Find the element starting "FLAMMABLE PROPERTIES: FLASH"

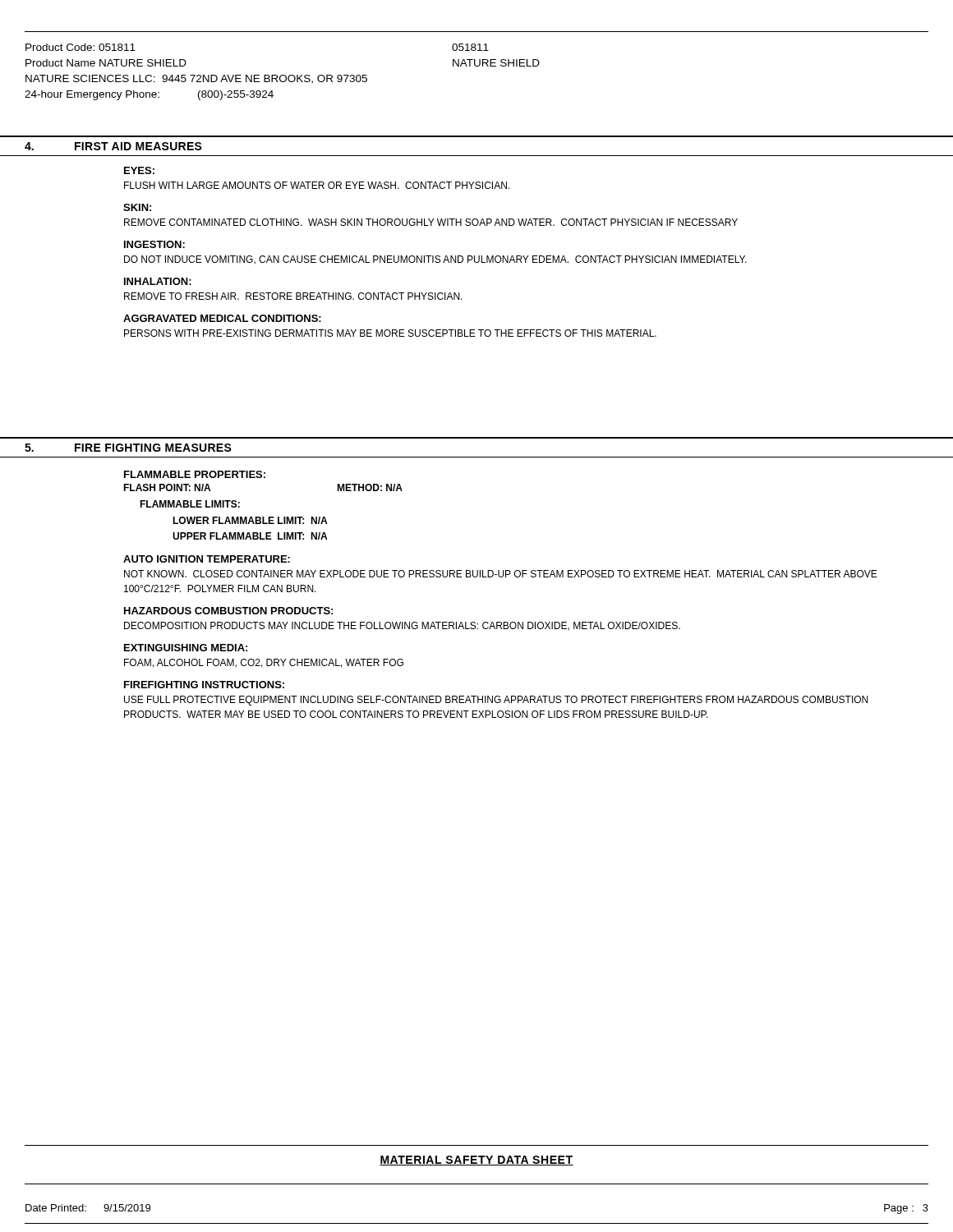[195, 474]
